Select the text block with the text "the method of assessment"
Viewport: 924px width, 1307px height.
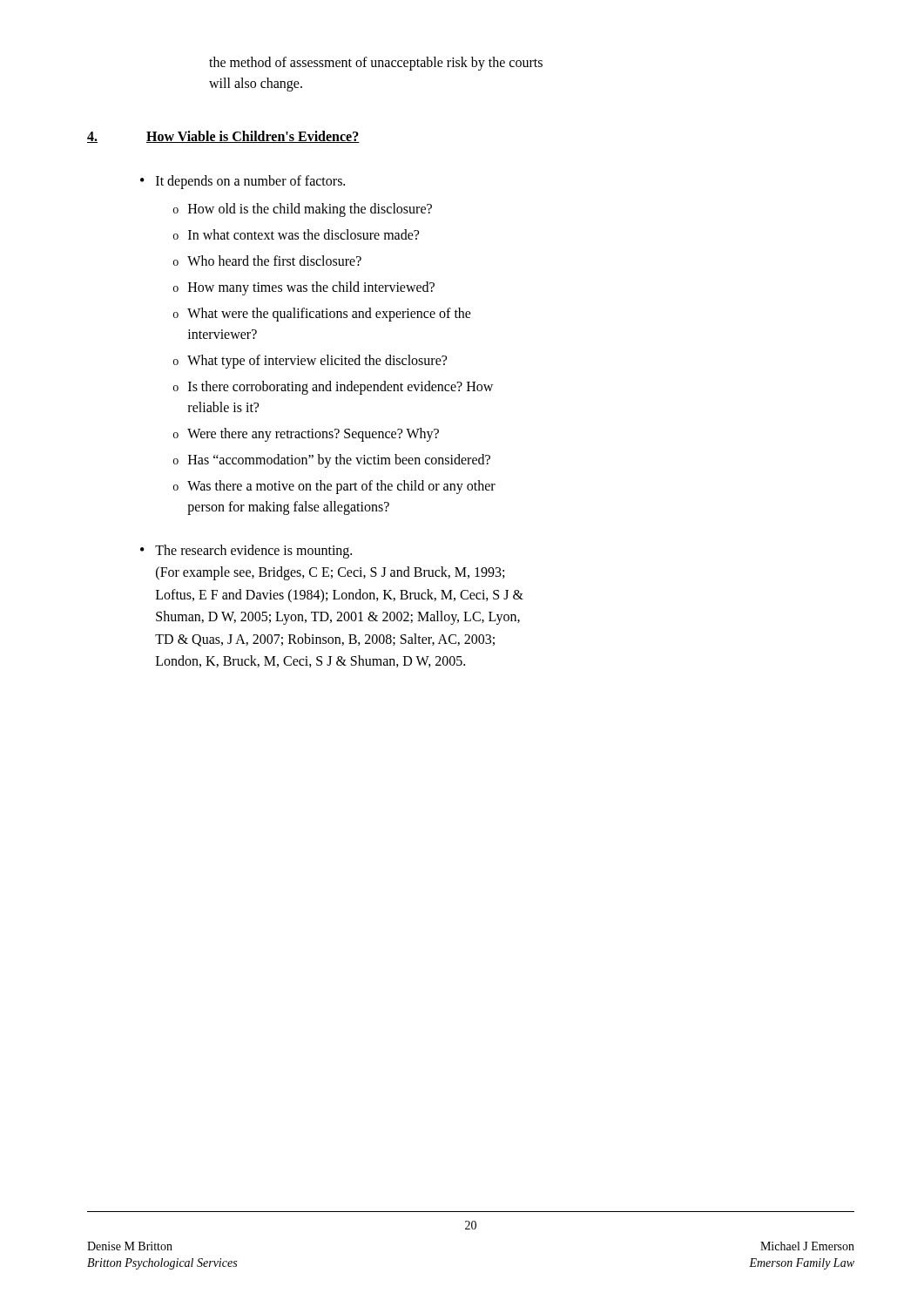point(376,73)
